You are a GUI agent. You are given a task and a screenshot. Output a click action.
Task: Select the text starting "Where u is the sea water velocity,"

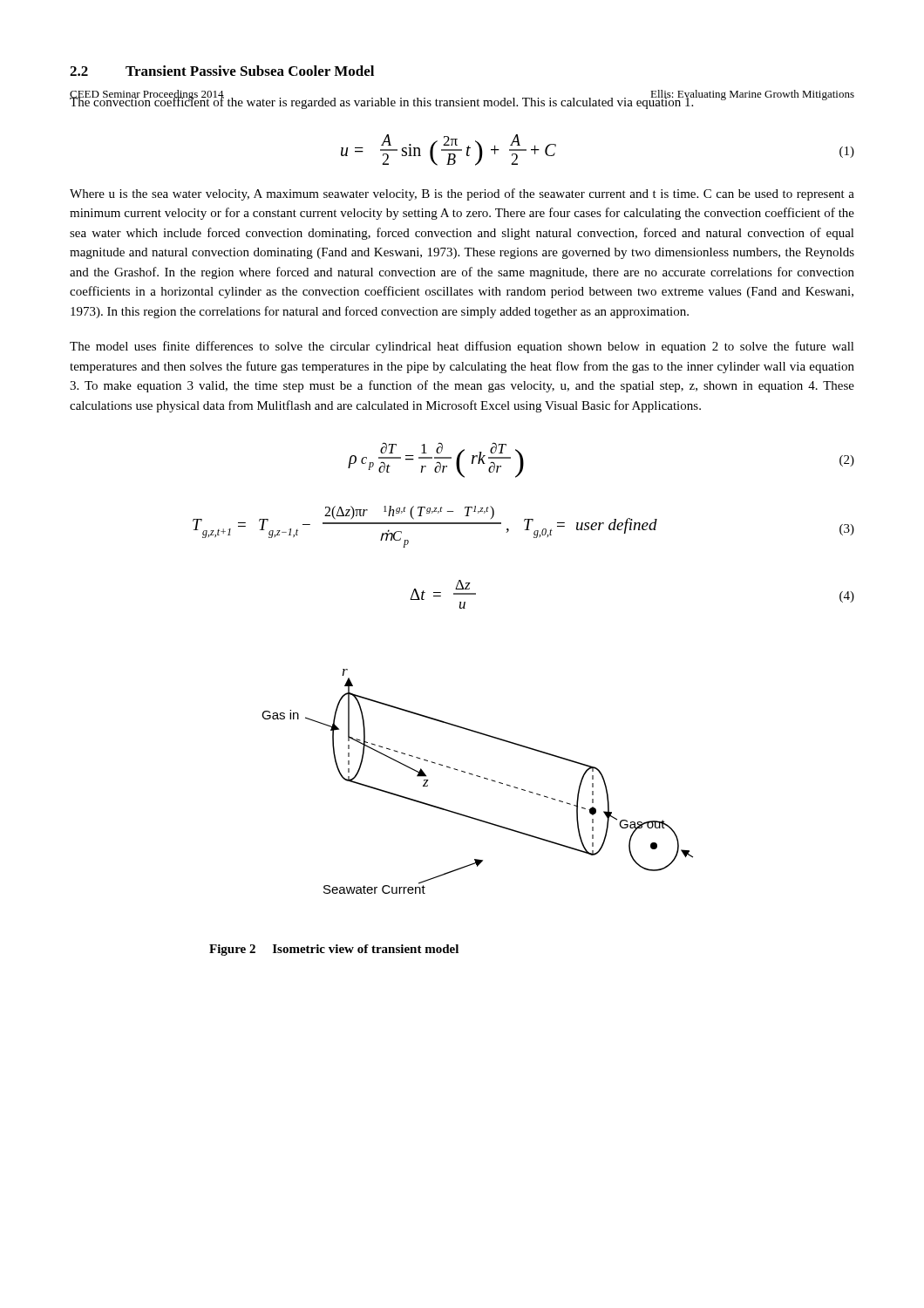462,252
